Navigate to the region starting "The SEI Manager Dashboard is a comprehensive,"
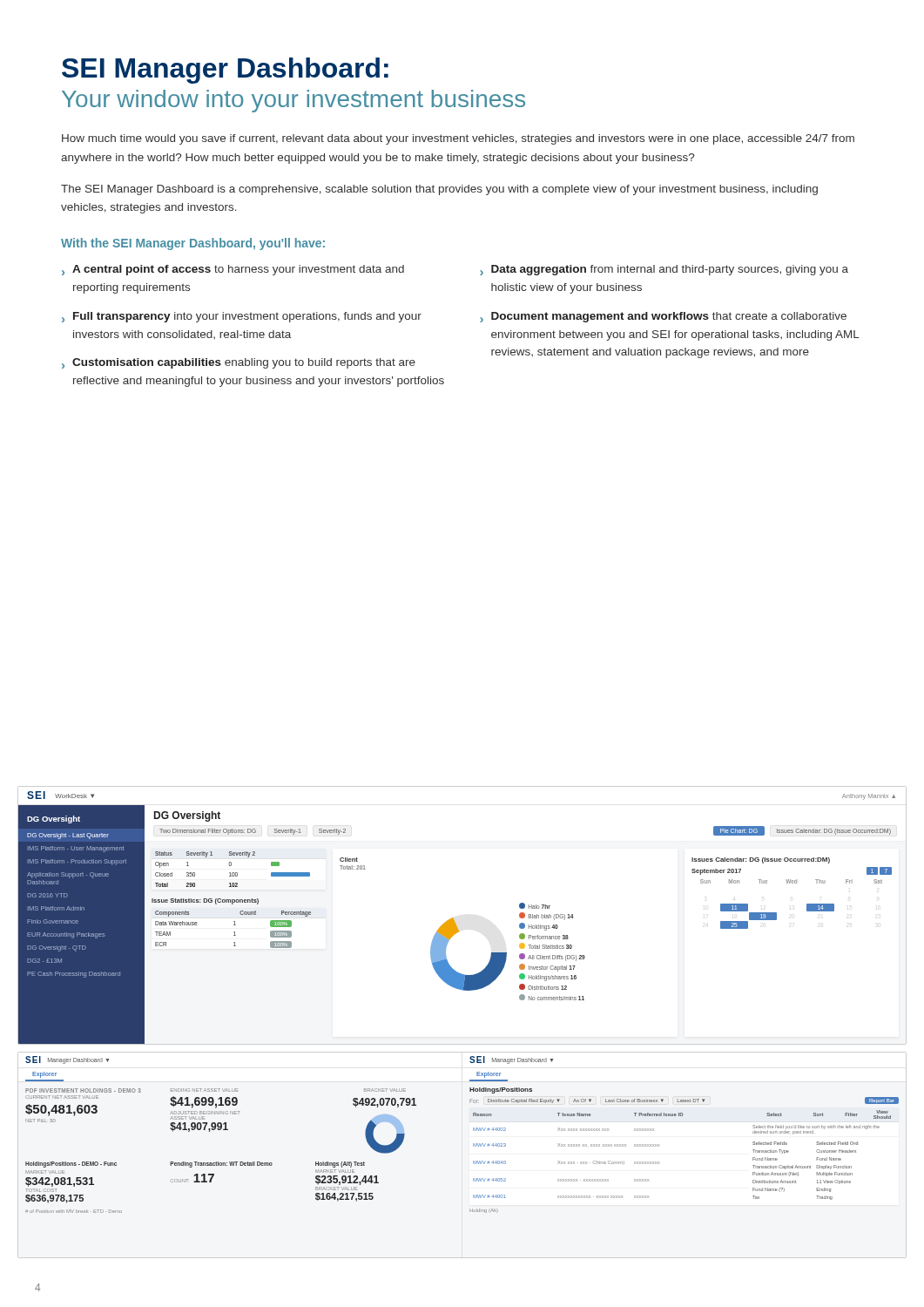The width and height of the screenshot is (924, 1307). point(440,198)
